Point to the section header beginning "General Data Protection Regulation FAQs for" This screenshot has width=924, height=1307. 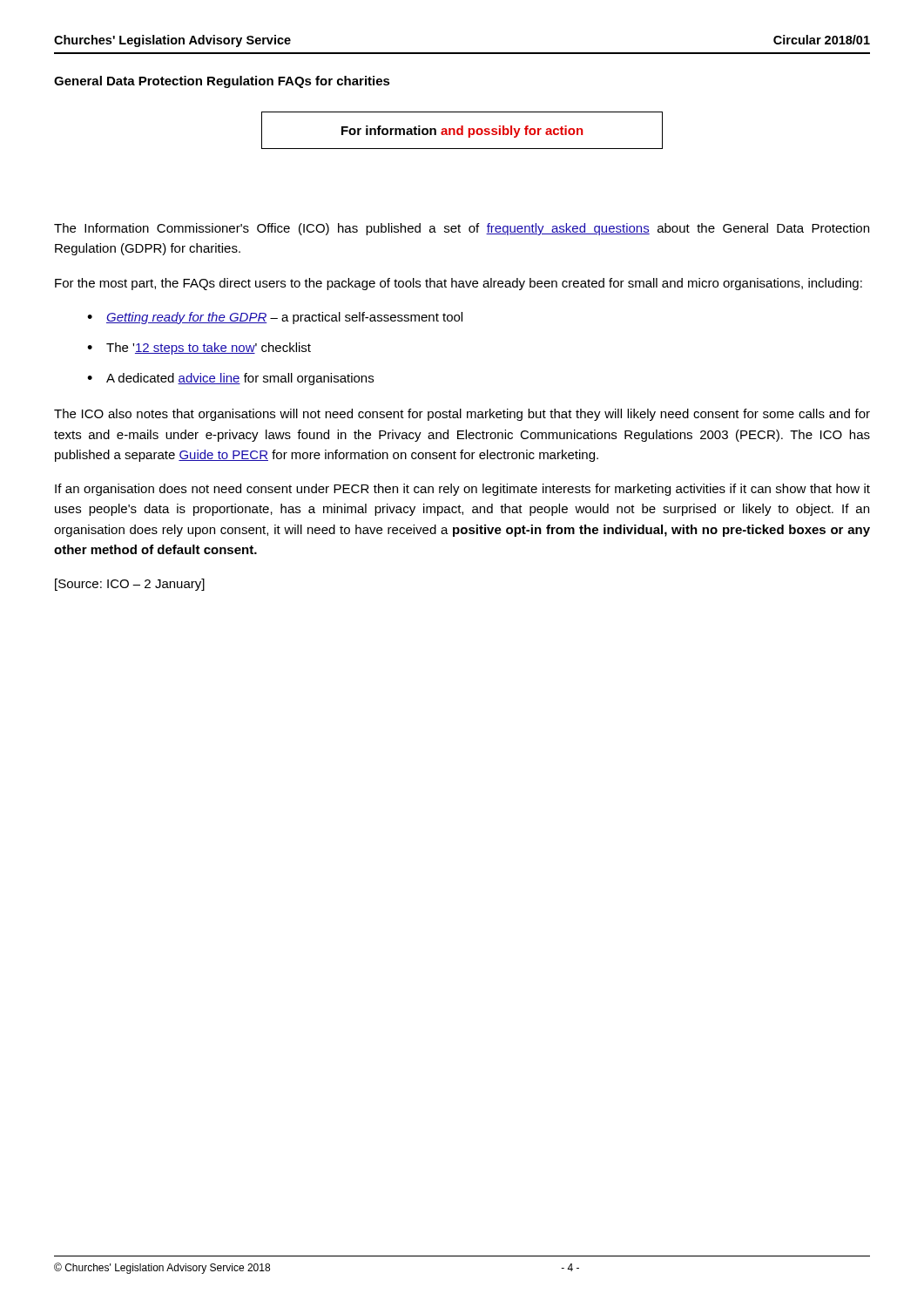[222, 81]
